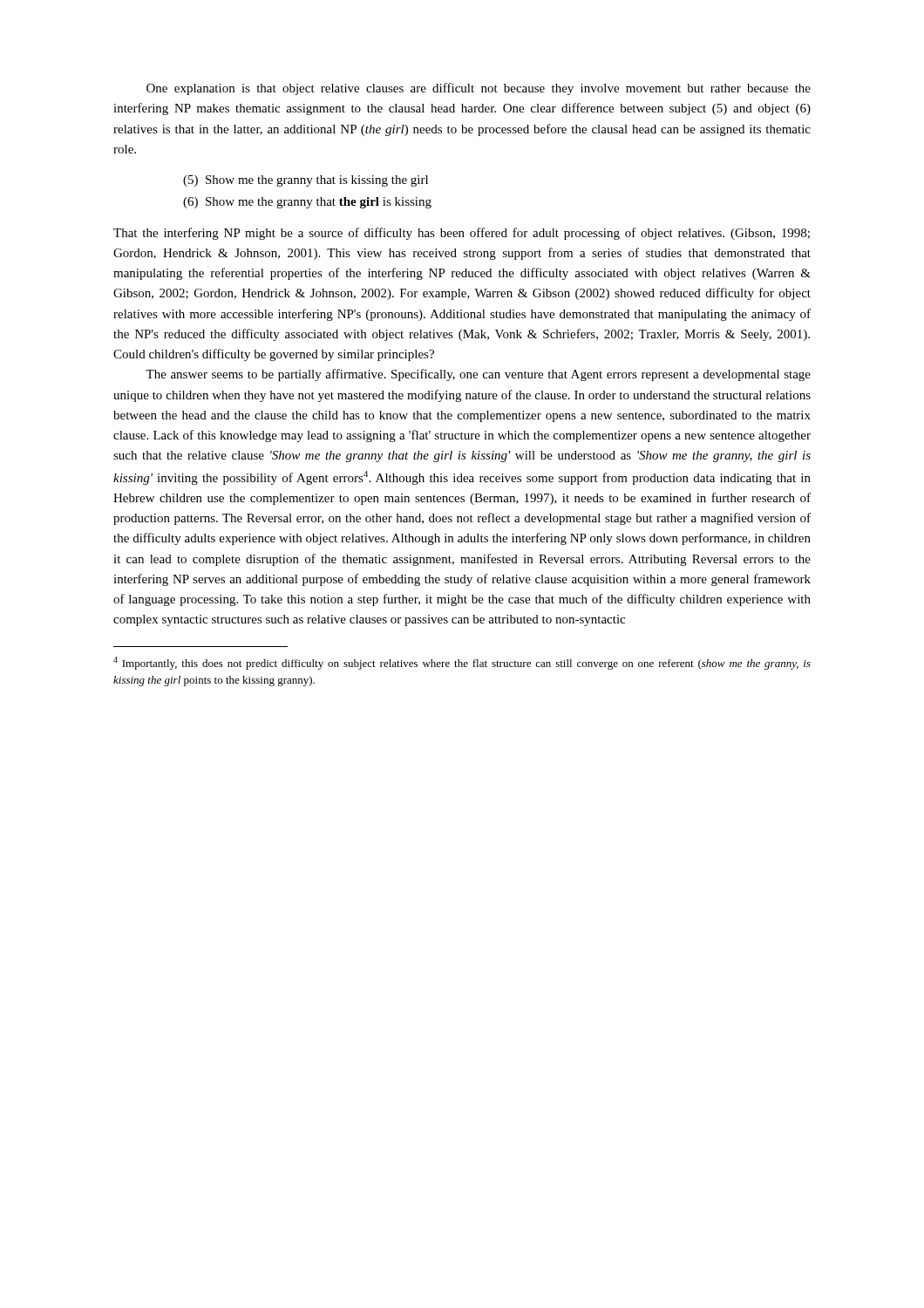Navigate to the element starting "(5) Show me the granny"
The image size is (924, 1308).
pos(306,180)
